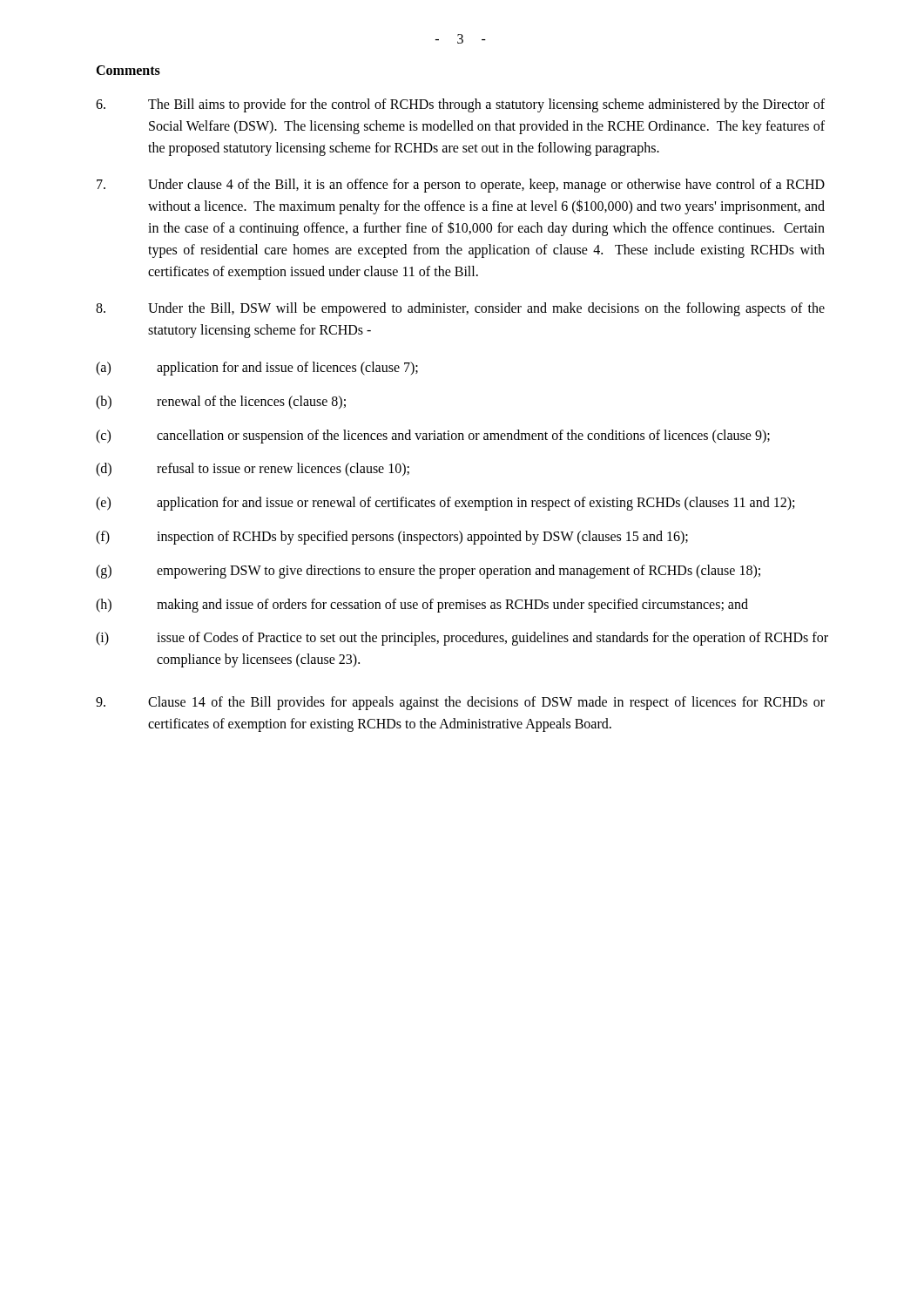This screenshot has width=924, height=1307.
Task: Find the list item that reads "(b) renewal of"
Action: 221,403
